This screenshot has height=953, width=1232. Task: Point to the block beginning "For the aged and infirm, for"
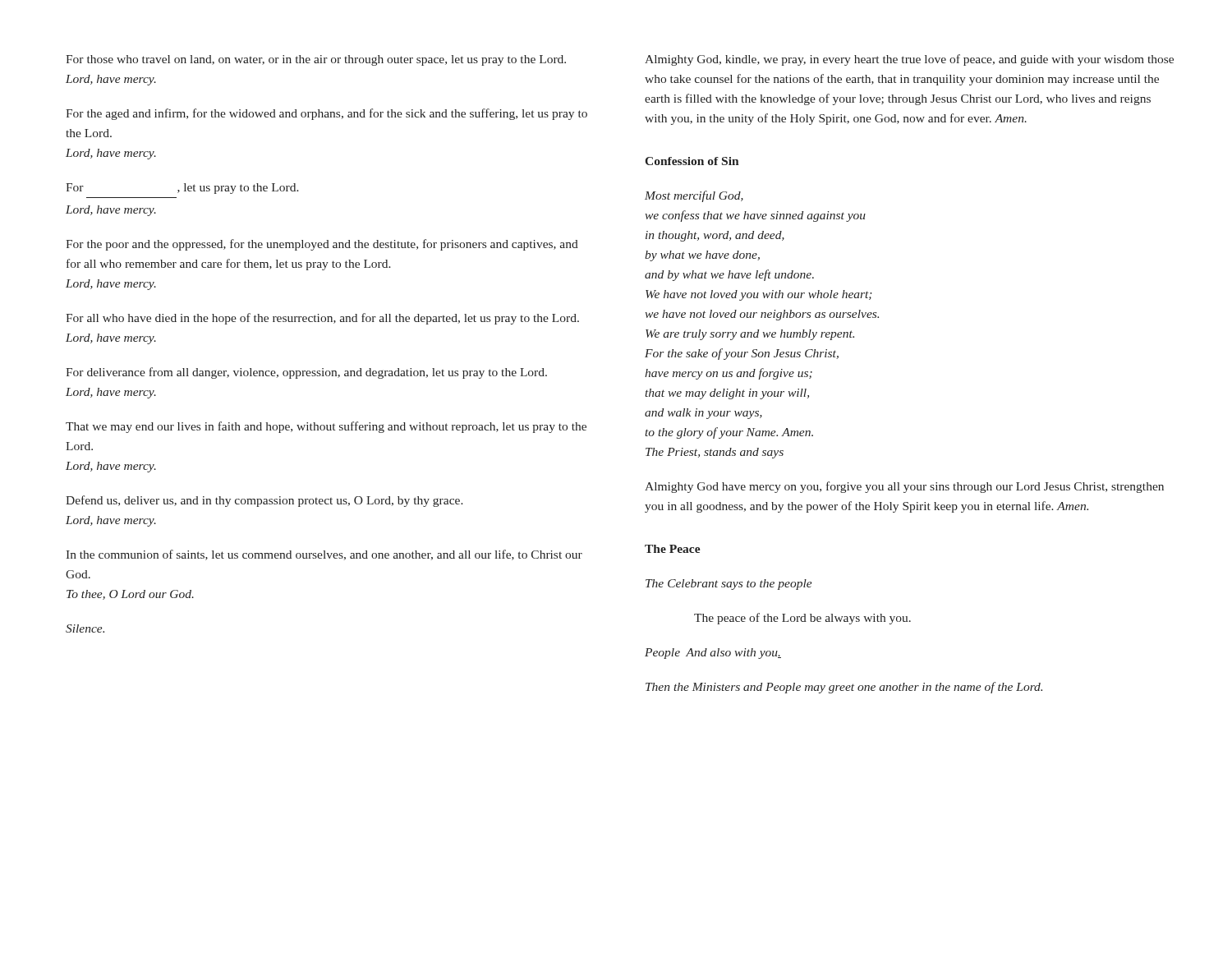[x=326, y=114]
